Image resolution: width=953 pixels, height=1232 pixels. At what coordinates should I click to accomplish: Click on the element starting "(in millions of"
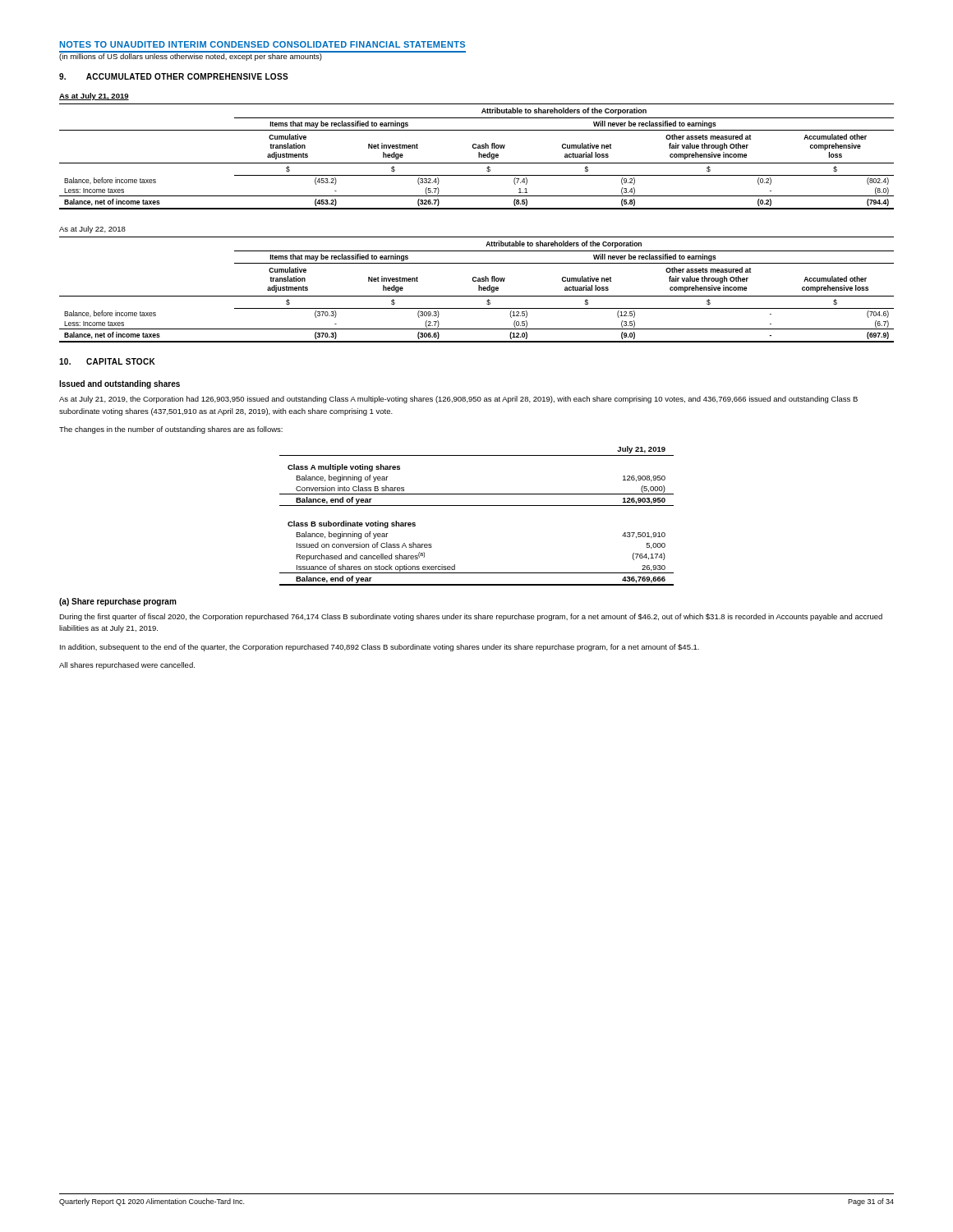[x=191, y=56]
